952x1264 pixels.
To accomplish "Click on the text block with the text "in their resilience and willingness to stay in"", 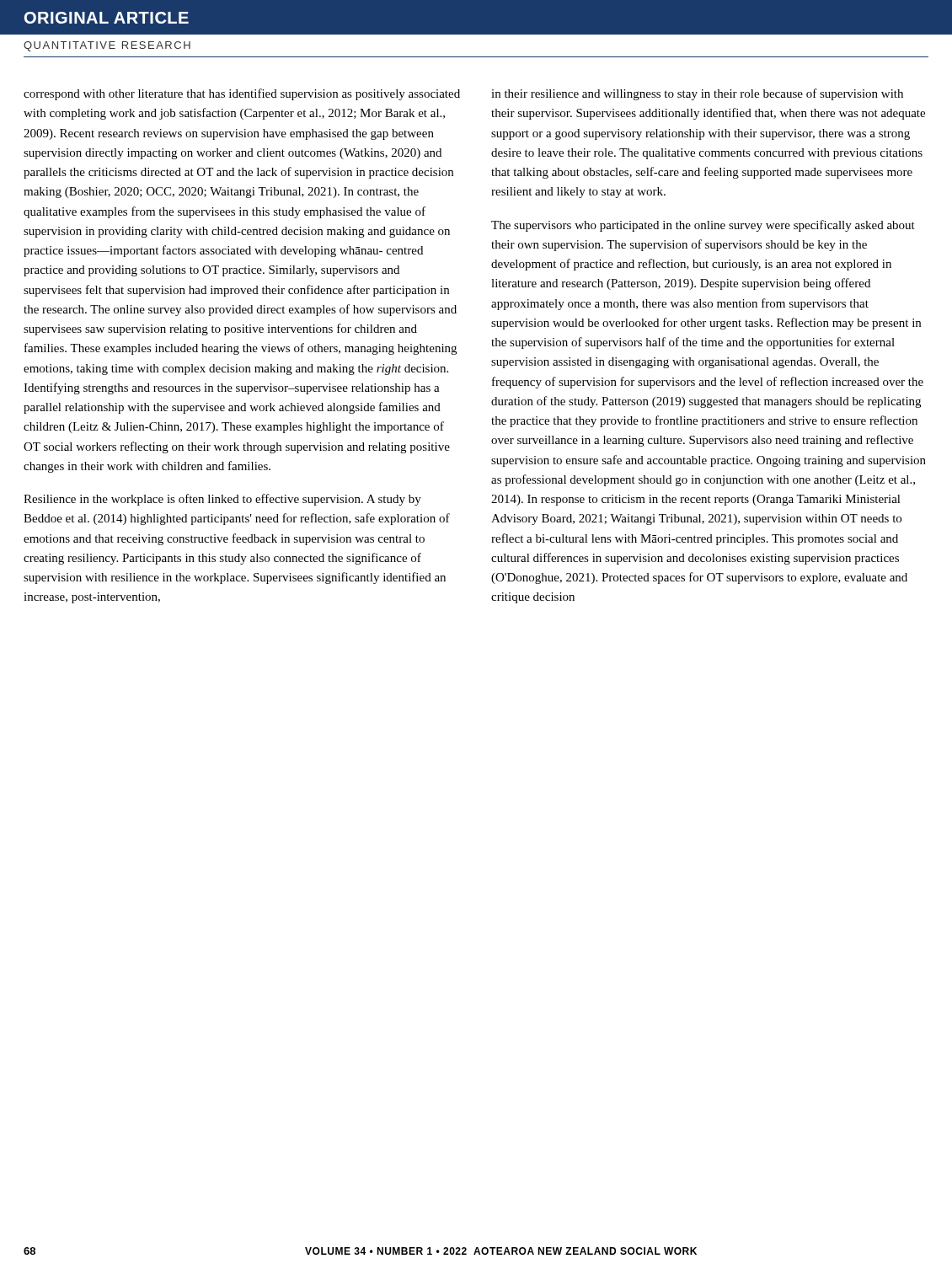I will (710, 143).
